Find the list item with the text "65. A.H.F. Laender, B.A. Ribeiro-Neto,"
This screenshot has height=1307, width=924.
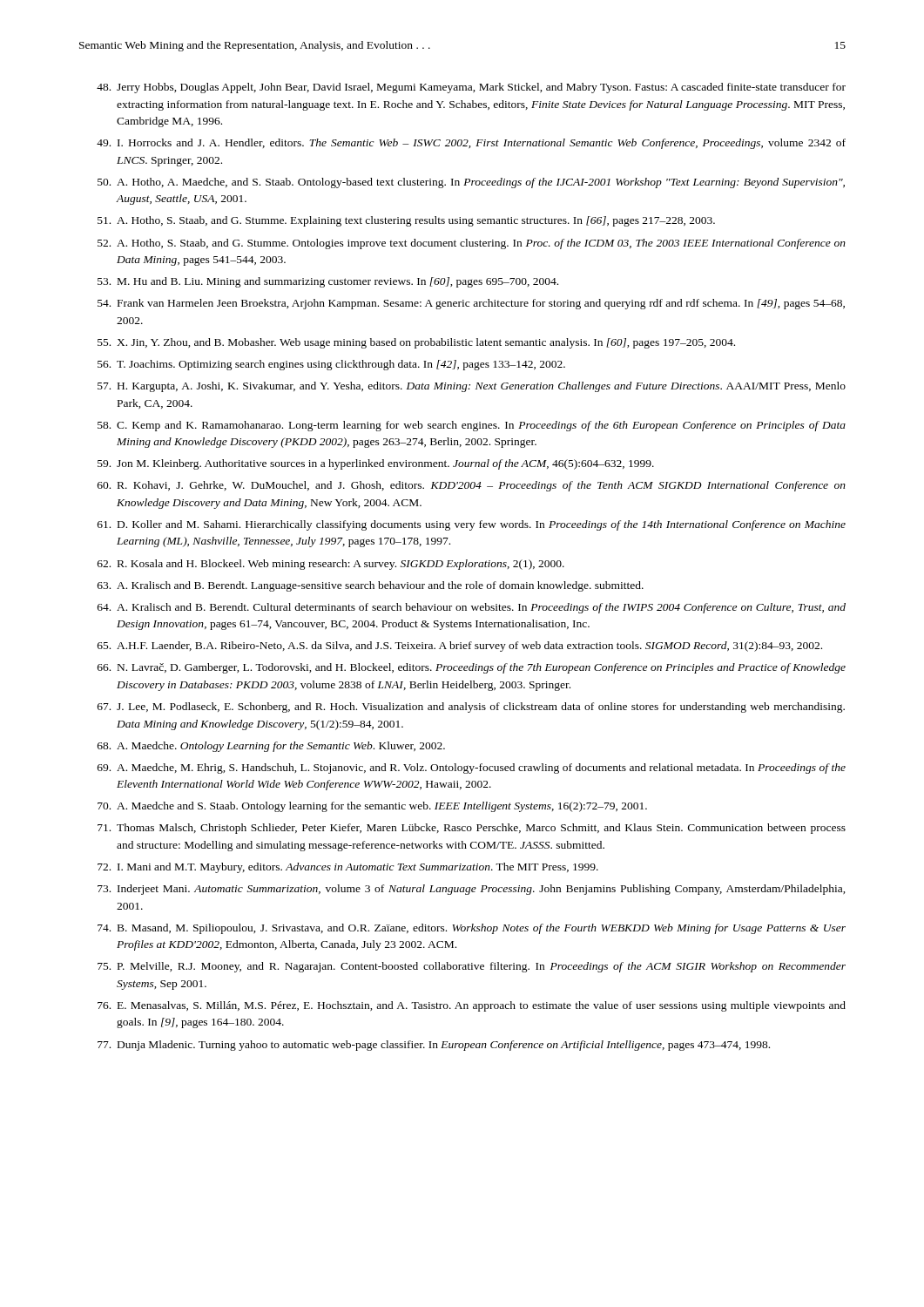pyautogui.click(x=462, y=646)
